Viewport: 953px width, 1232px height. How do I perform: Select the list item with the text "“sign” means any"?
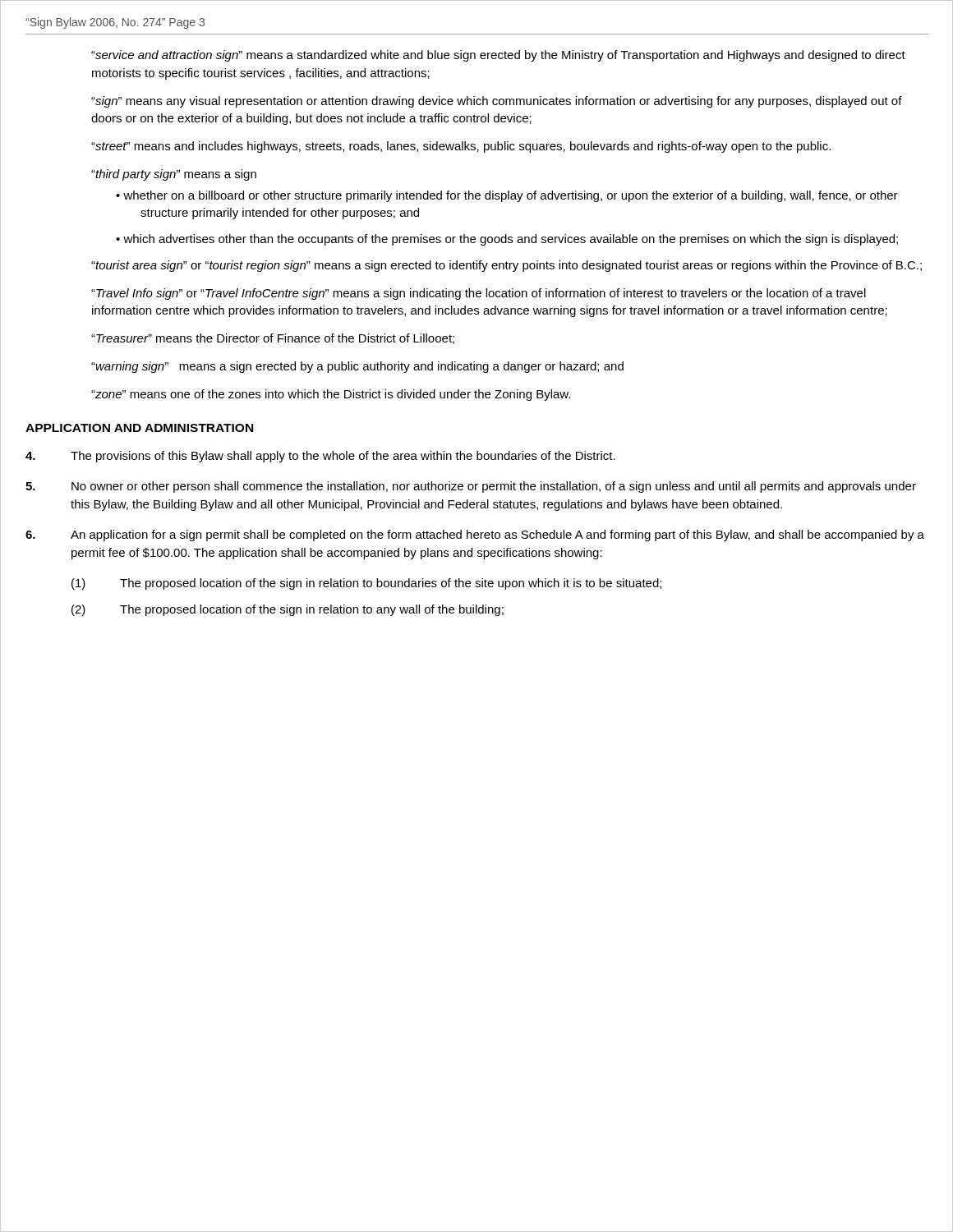point(496,109)
